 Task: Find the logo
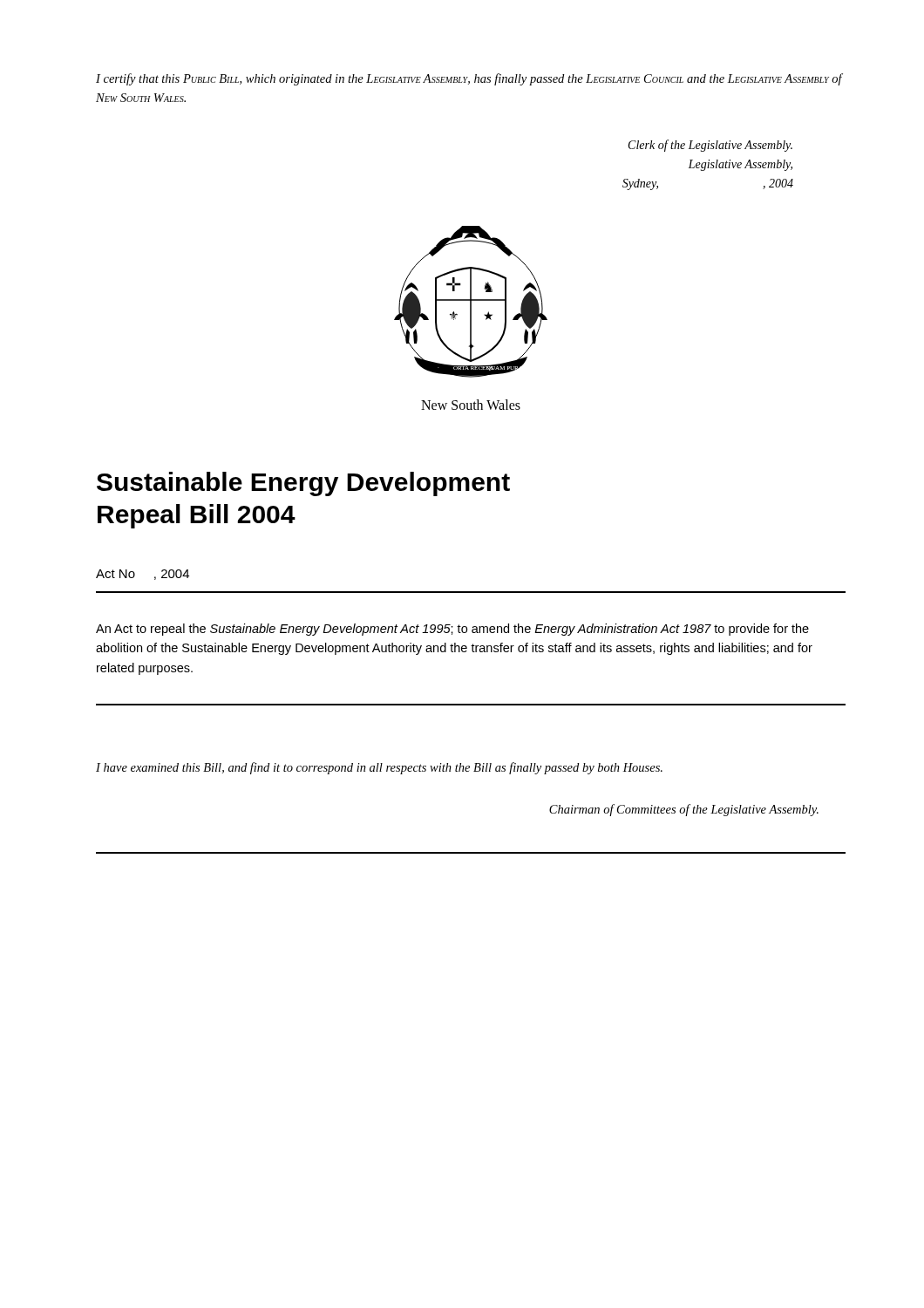tap(471, 308)
